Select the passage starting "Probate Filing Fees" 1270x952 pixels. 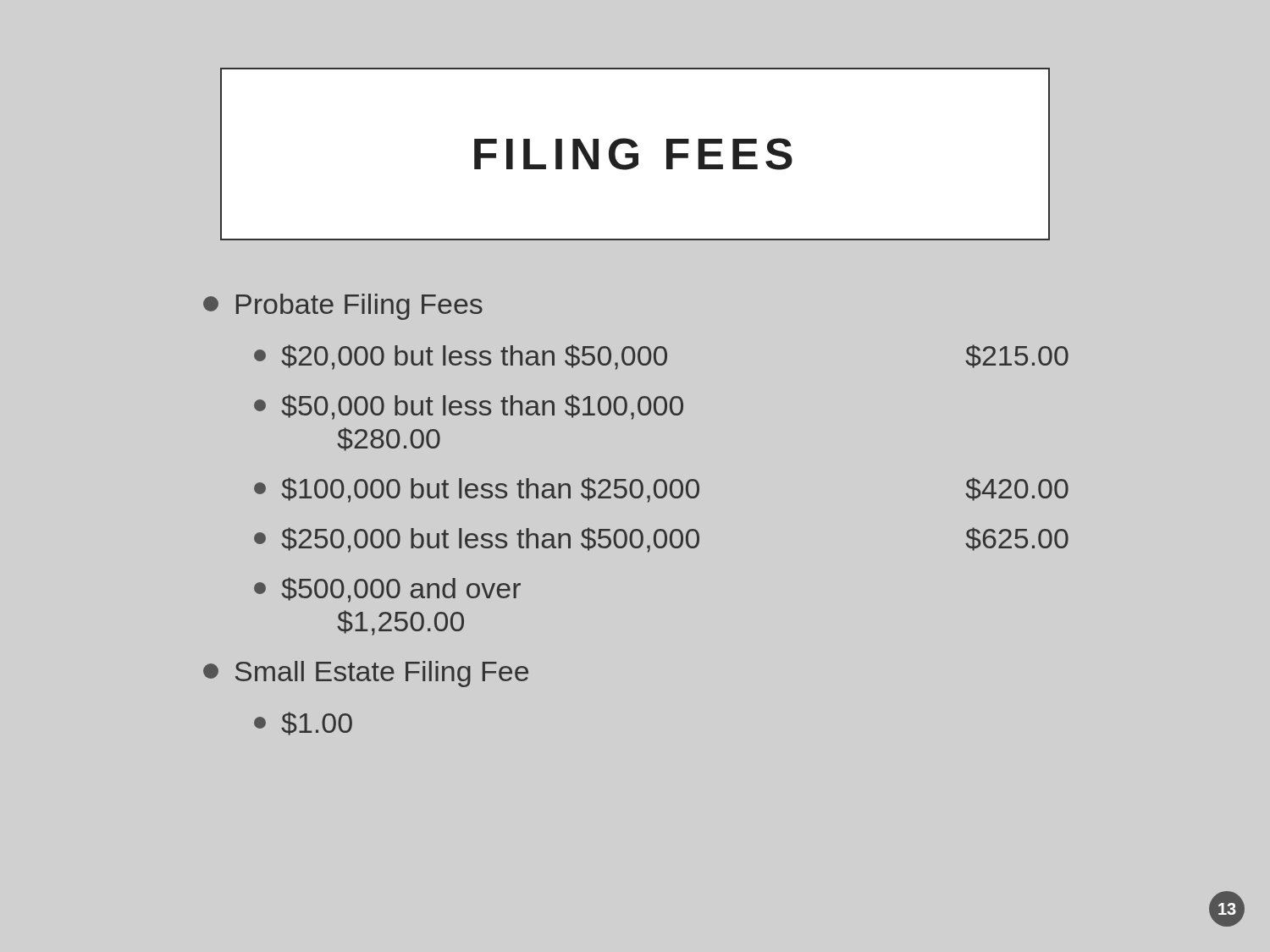tap(343, 307)
